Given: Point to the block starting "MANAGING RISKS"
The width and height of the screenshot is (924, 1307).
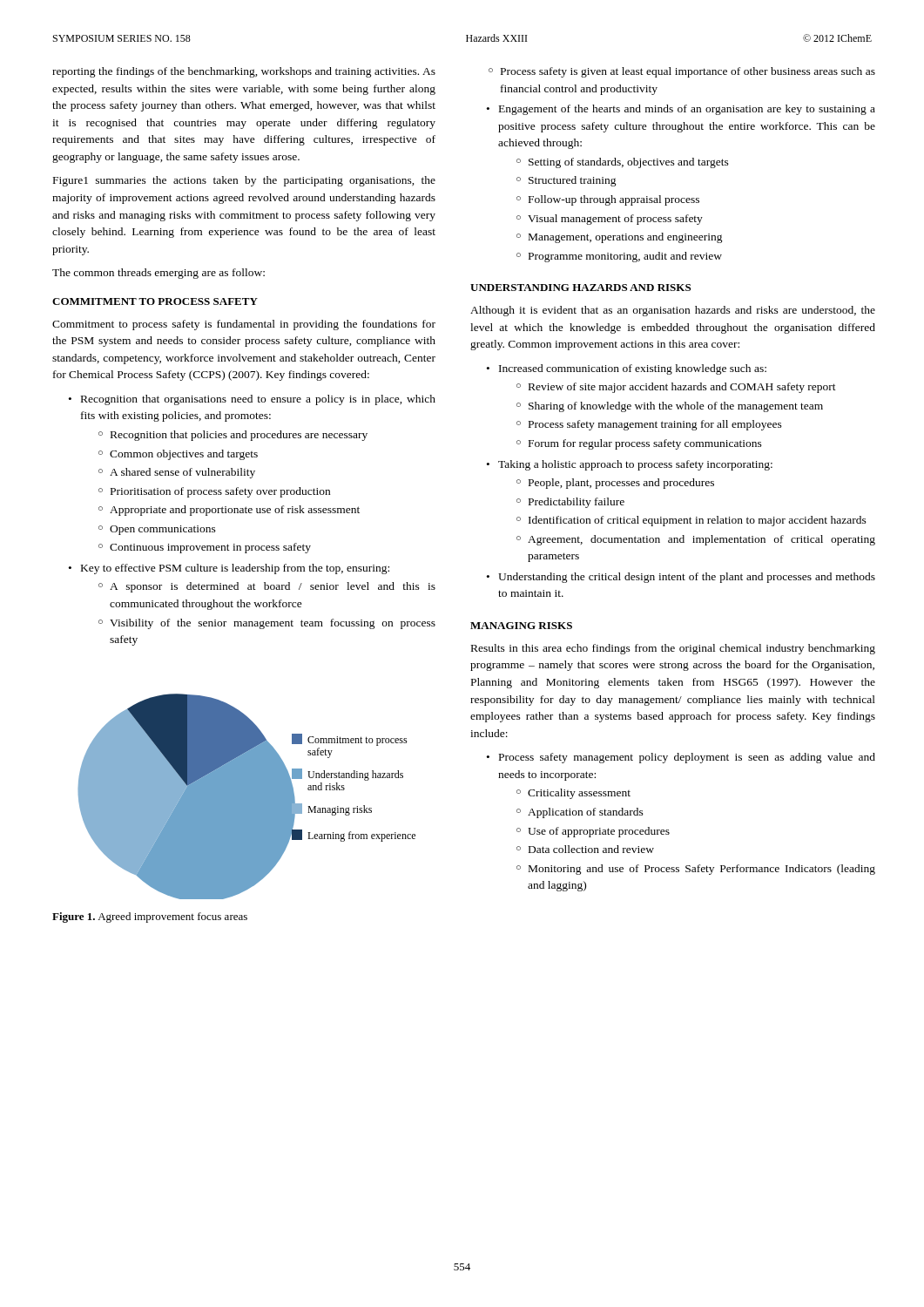Looking at the screenshot, I should coord(521,625).
